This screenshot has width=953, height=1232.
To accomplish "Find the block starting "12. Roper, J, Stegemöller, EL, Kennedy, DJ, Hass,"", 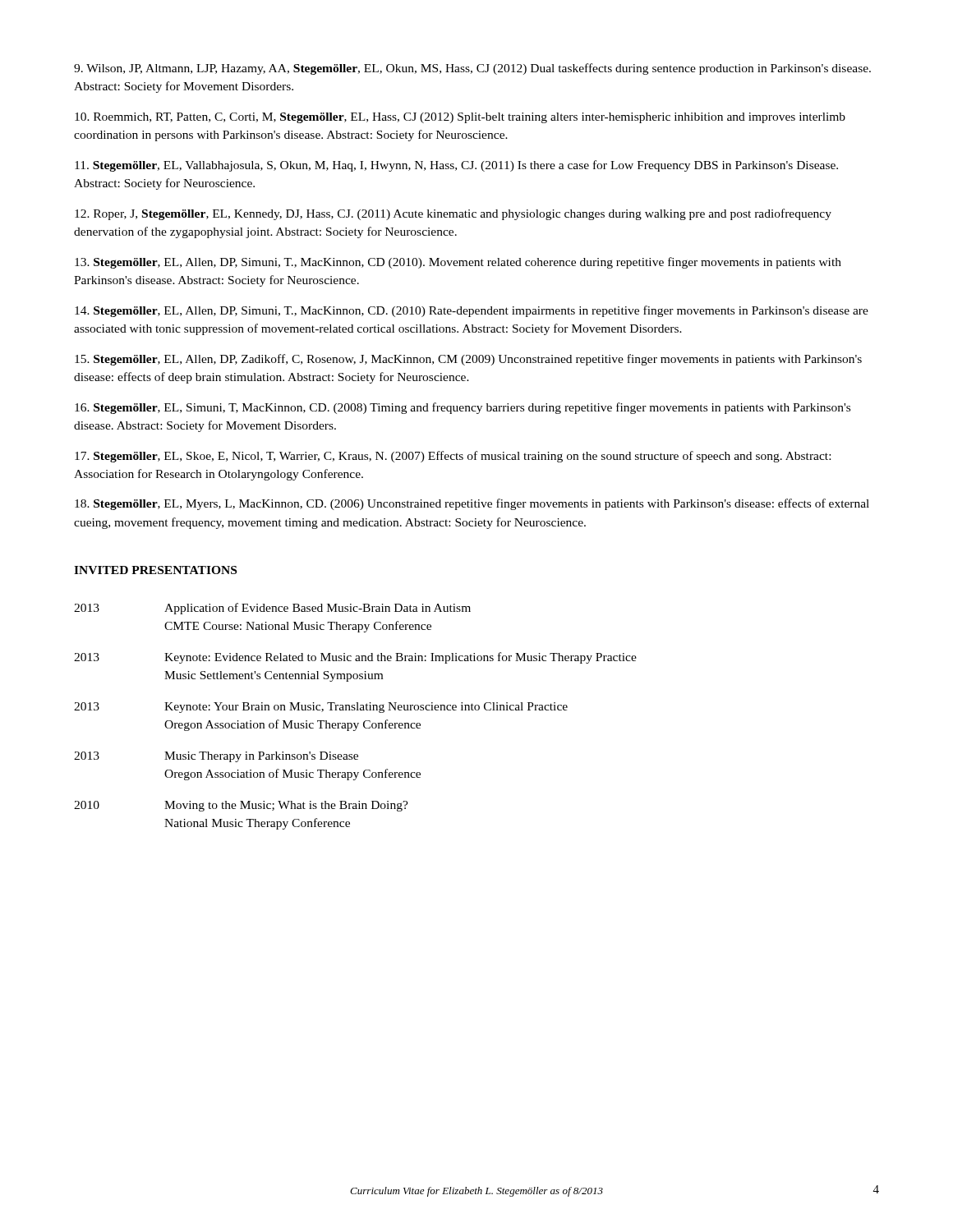I will (x=453, y=222).
